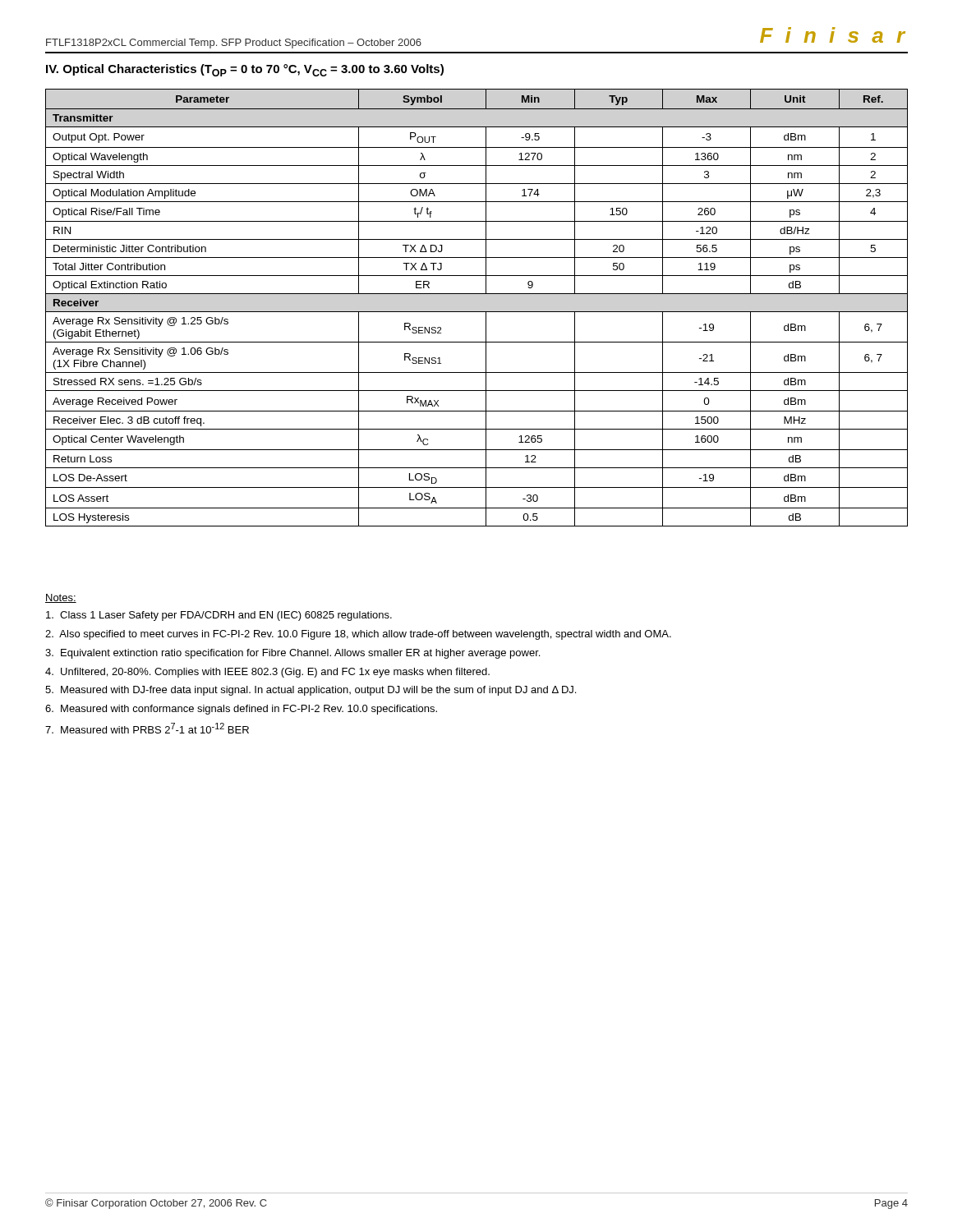This screenshot has width=953, height=1232.
Task: Find the block on this page that starts "4. Unfiltered, 20-80%. Complies with IEEE 802.3 (Gig."
Action: coord(268,671)
